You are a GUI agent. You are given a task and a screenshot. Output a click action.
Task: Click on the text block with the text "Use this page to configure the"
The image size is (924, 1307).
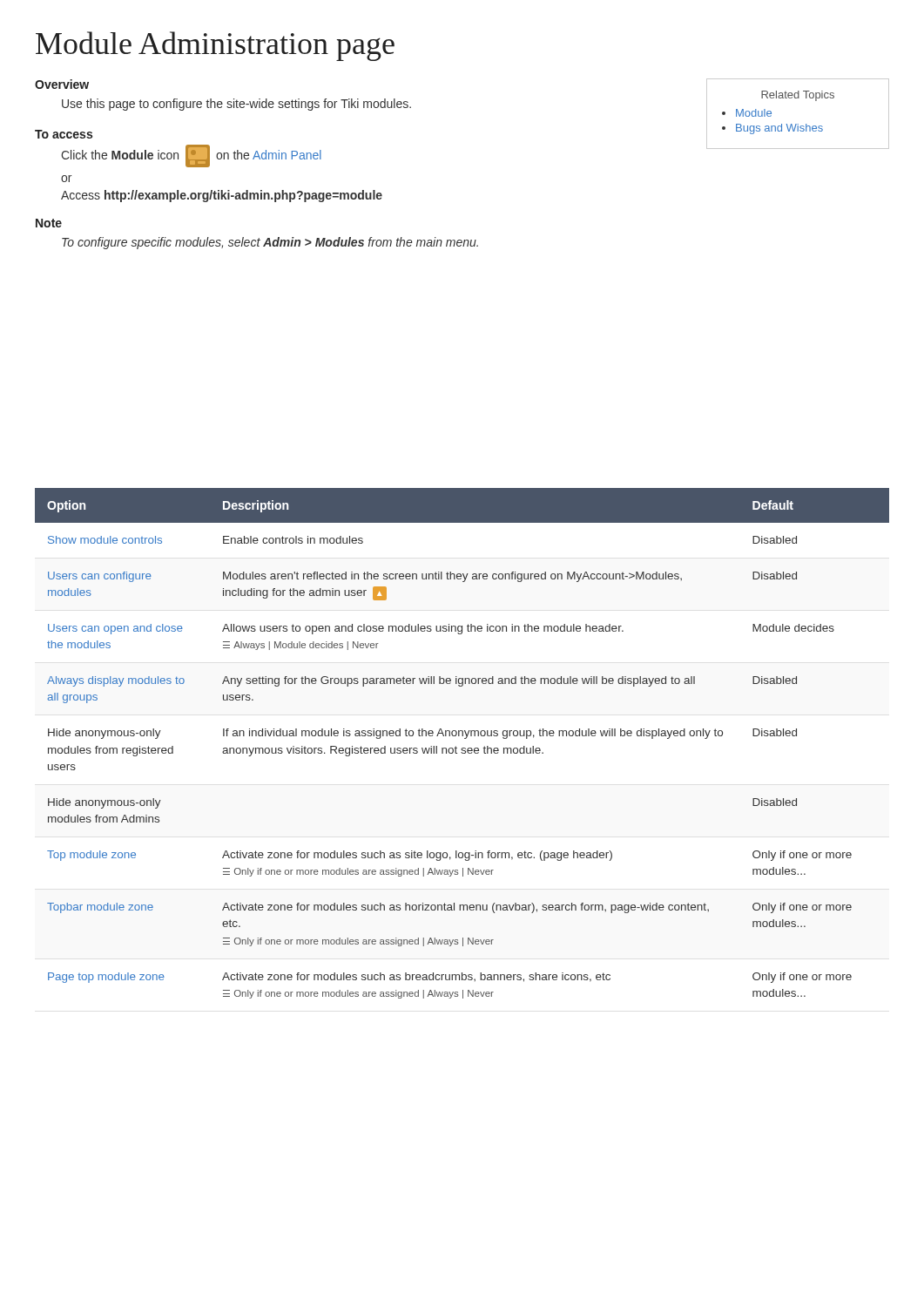coord(236,104)
